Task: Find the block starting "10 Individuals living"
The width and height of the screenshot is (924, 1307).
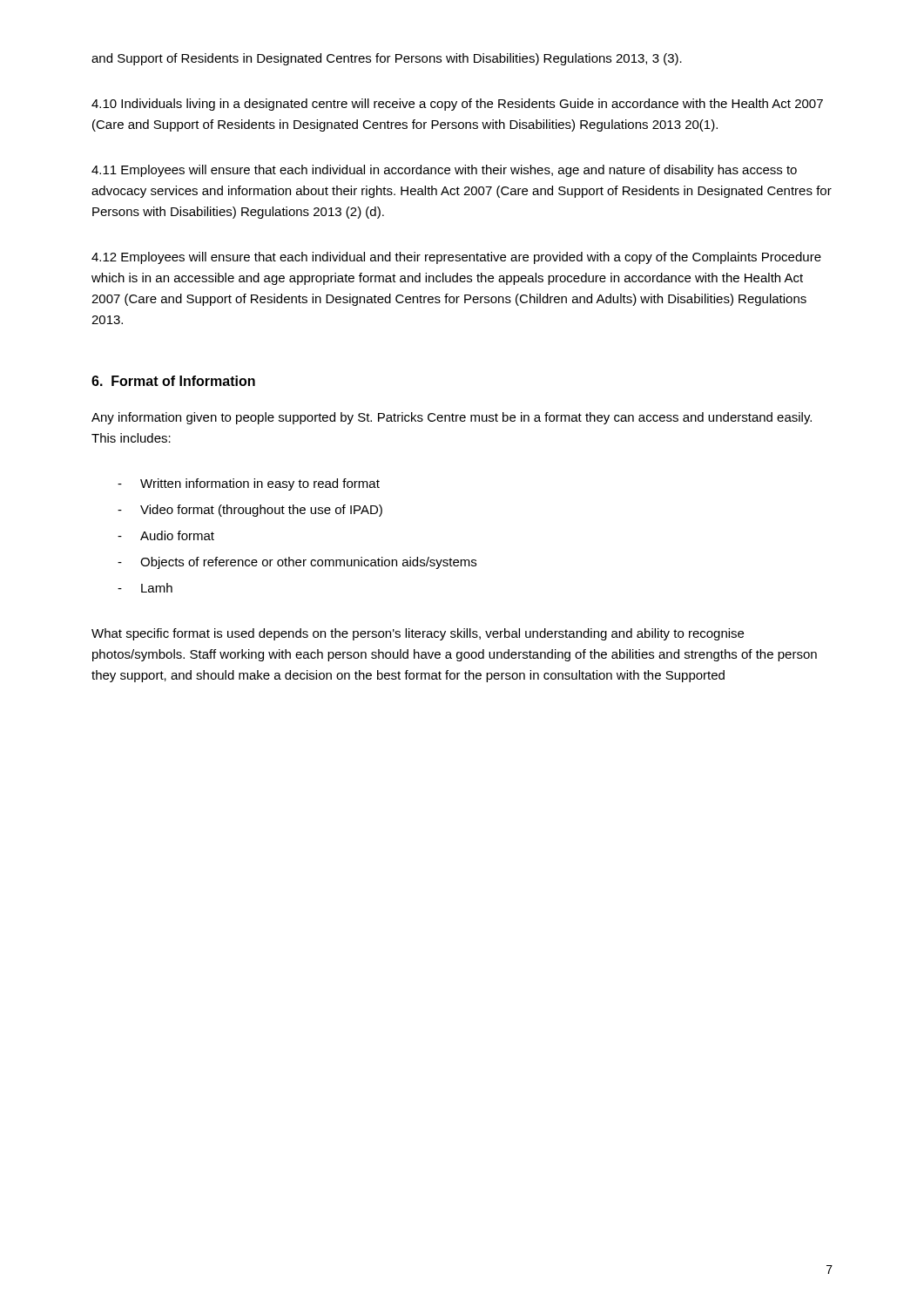Action: click(x=457, y=114)
